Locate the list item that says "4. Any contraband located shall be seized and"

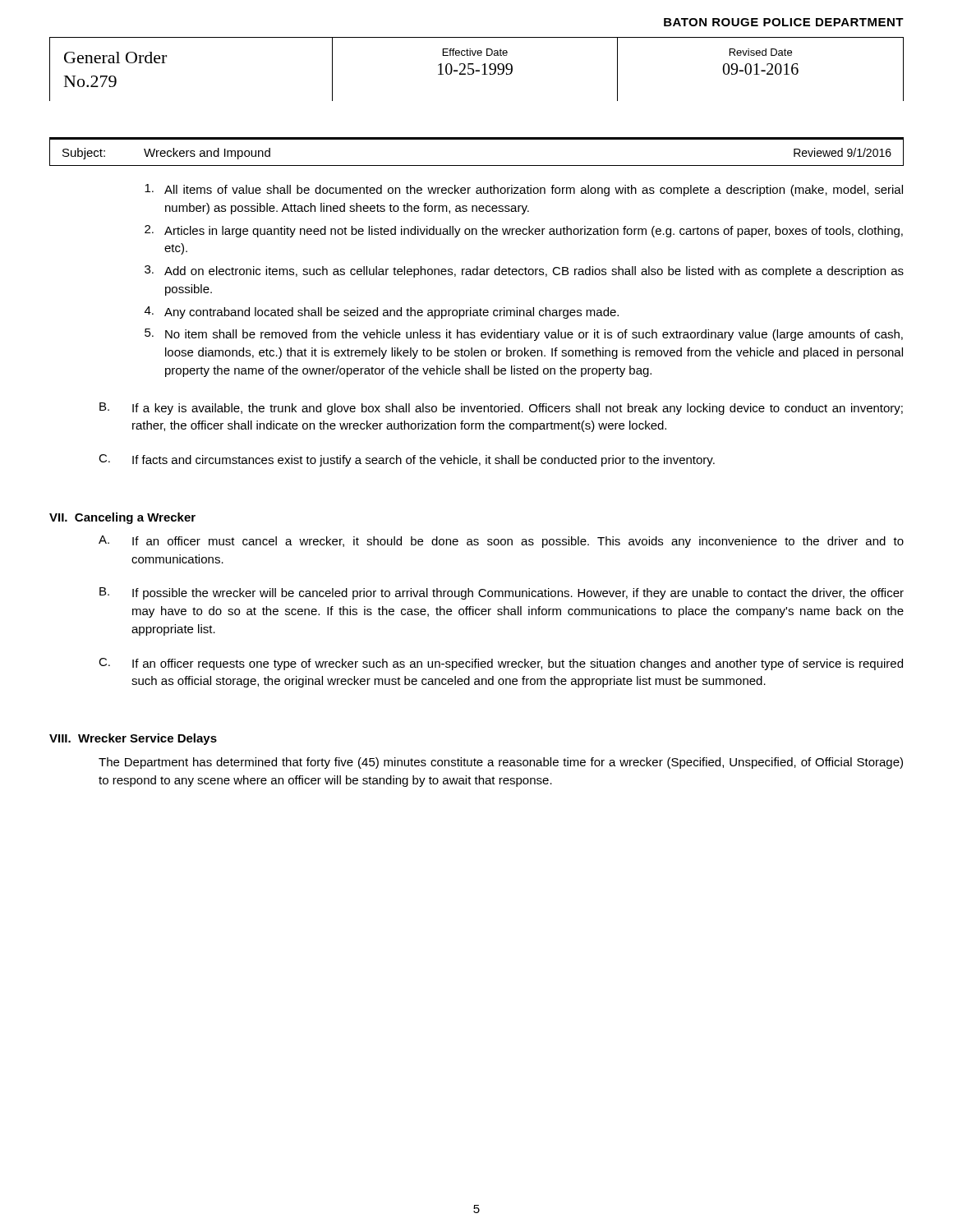(x=518, y=312)
